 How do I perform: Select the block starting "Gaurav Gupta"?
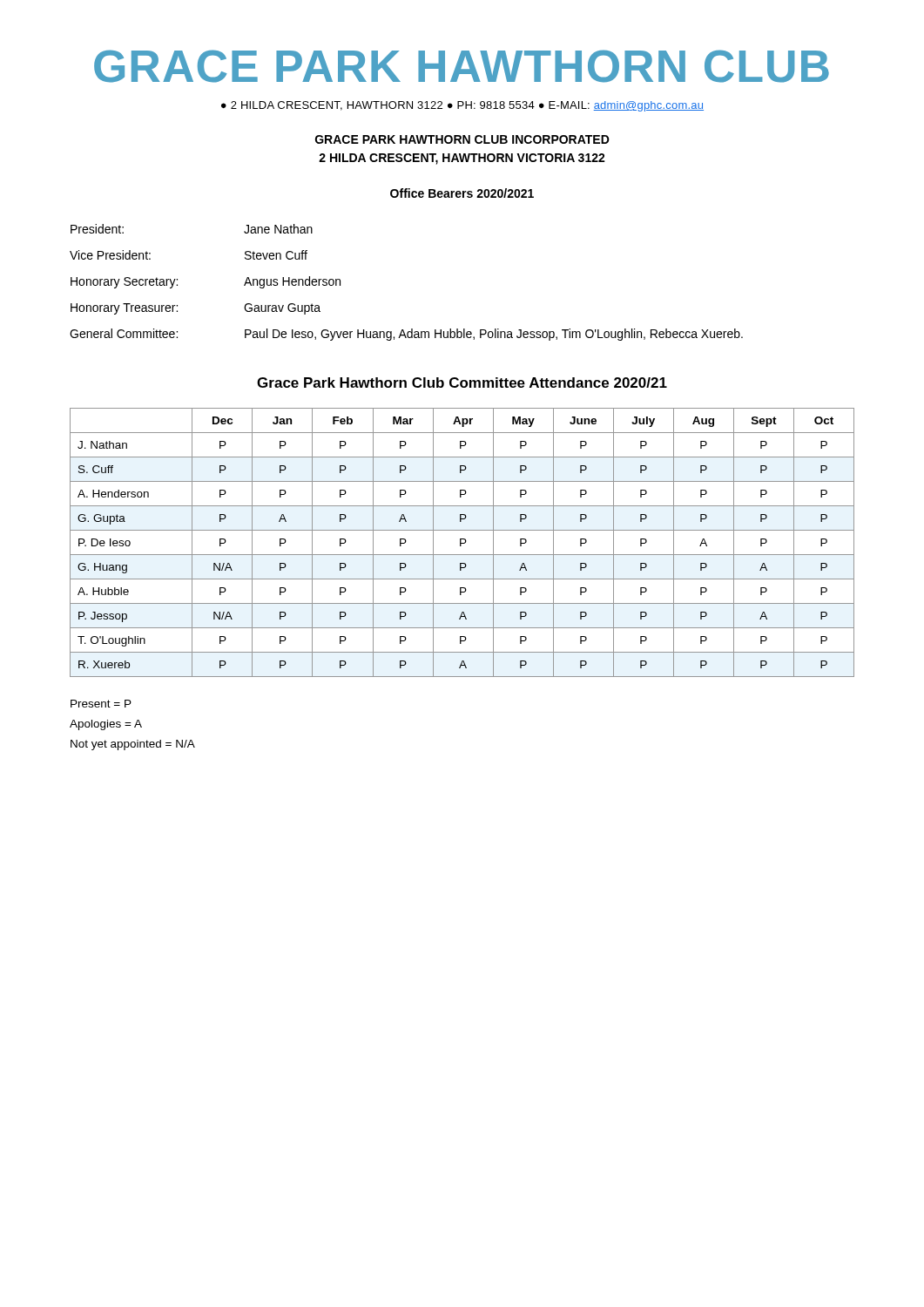(x=282, y=308)
